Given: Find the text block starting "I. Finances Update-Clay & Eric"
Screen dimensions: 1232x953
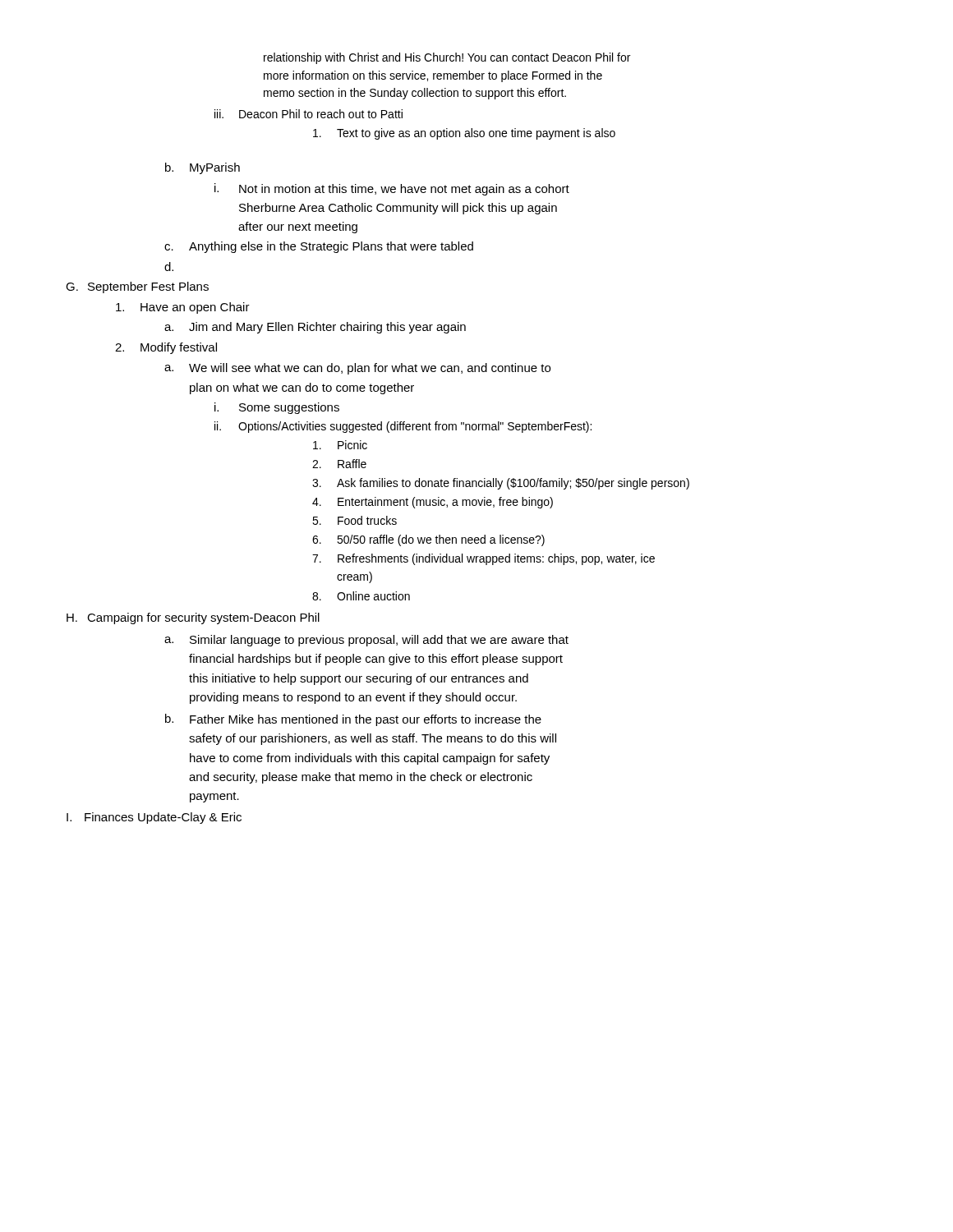Looking at the screenshot, I should [154, 818].
